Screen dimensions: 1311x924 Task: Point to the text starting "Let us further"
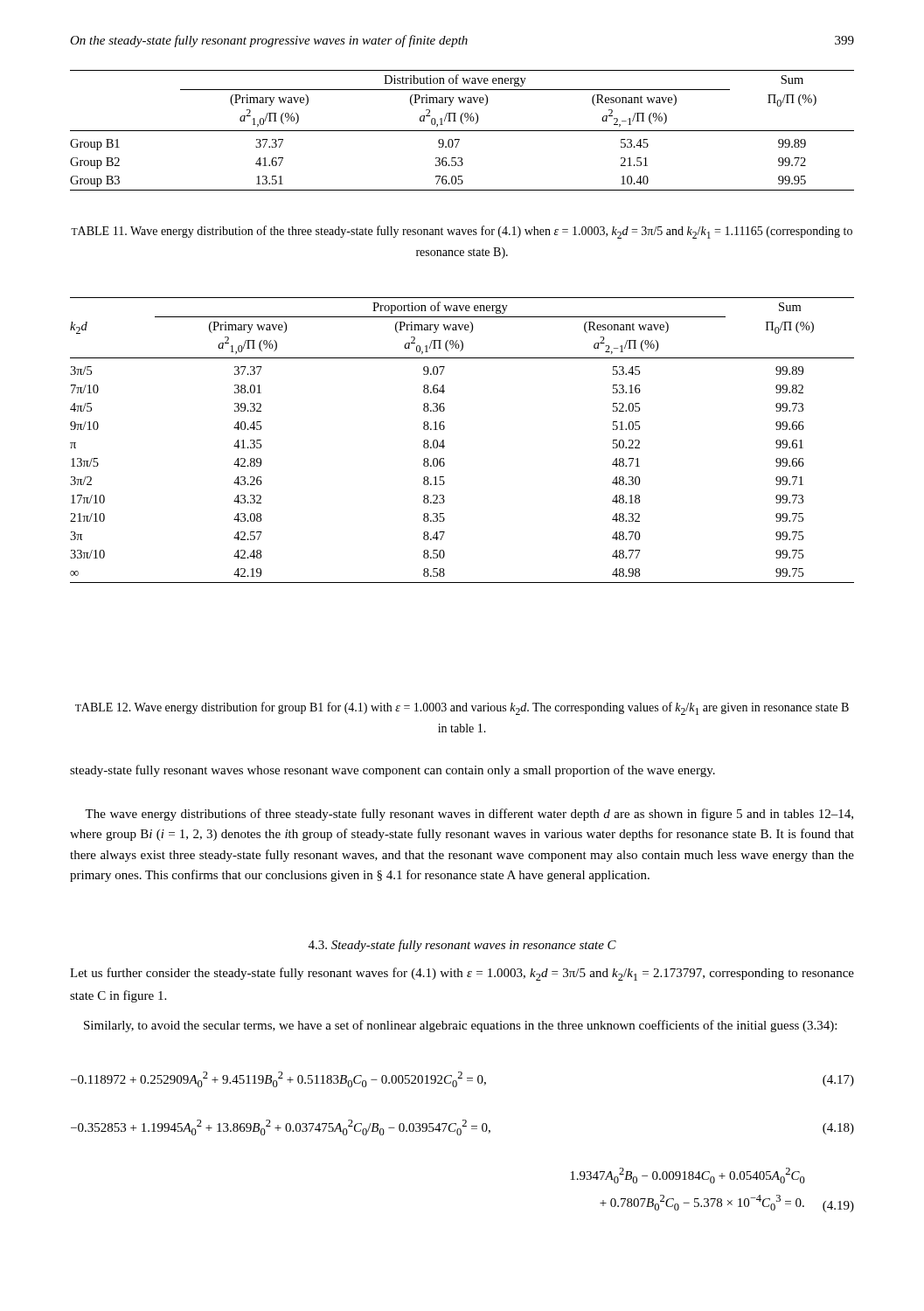tap(462, 984)
